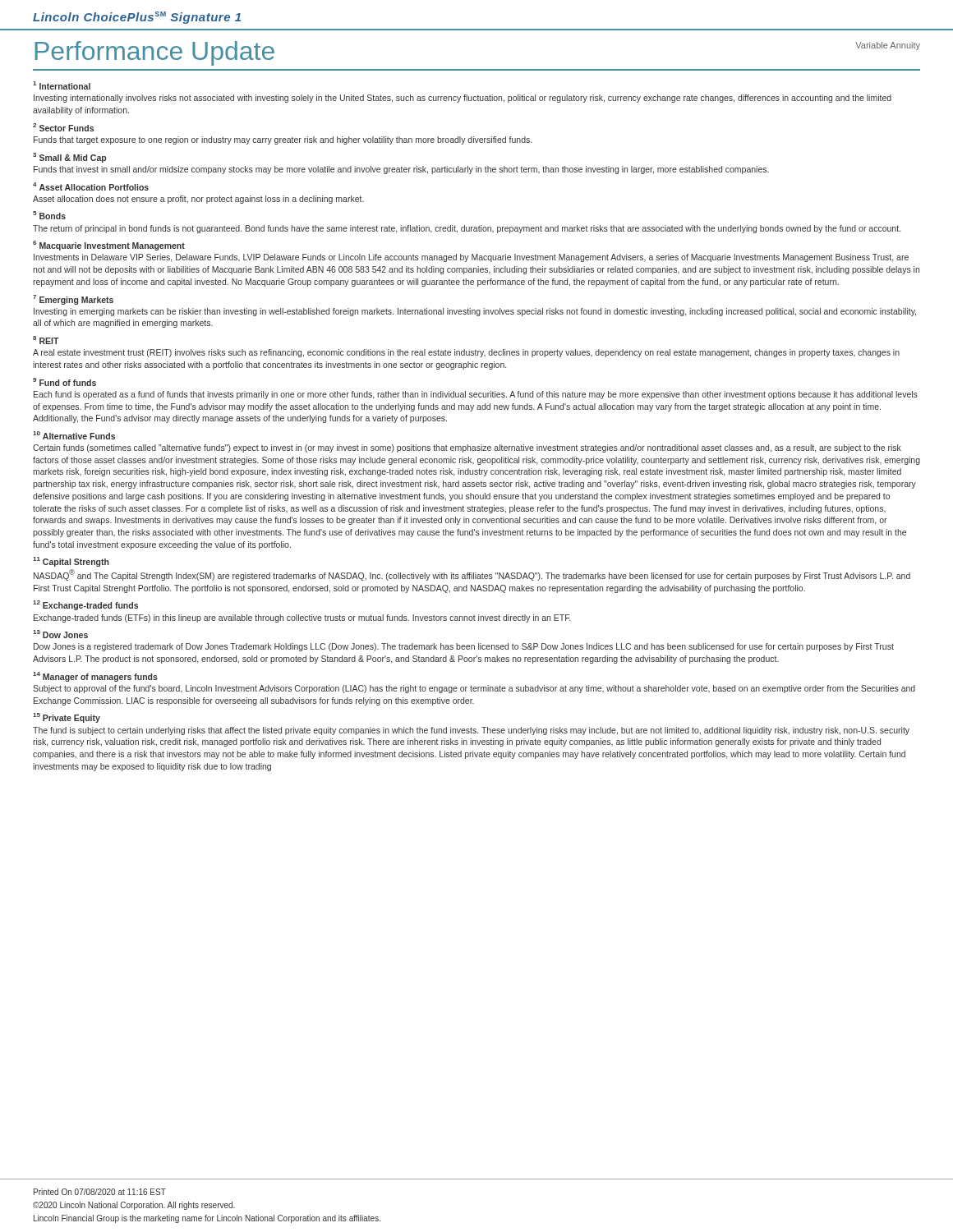Navigate to the region starting "11 Capital Strength"

pos(476,574)
